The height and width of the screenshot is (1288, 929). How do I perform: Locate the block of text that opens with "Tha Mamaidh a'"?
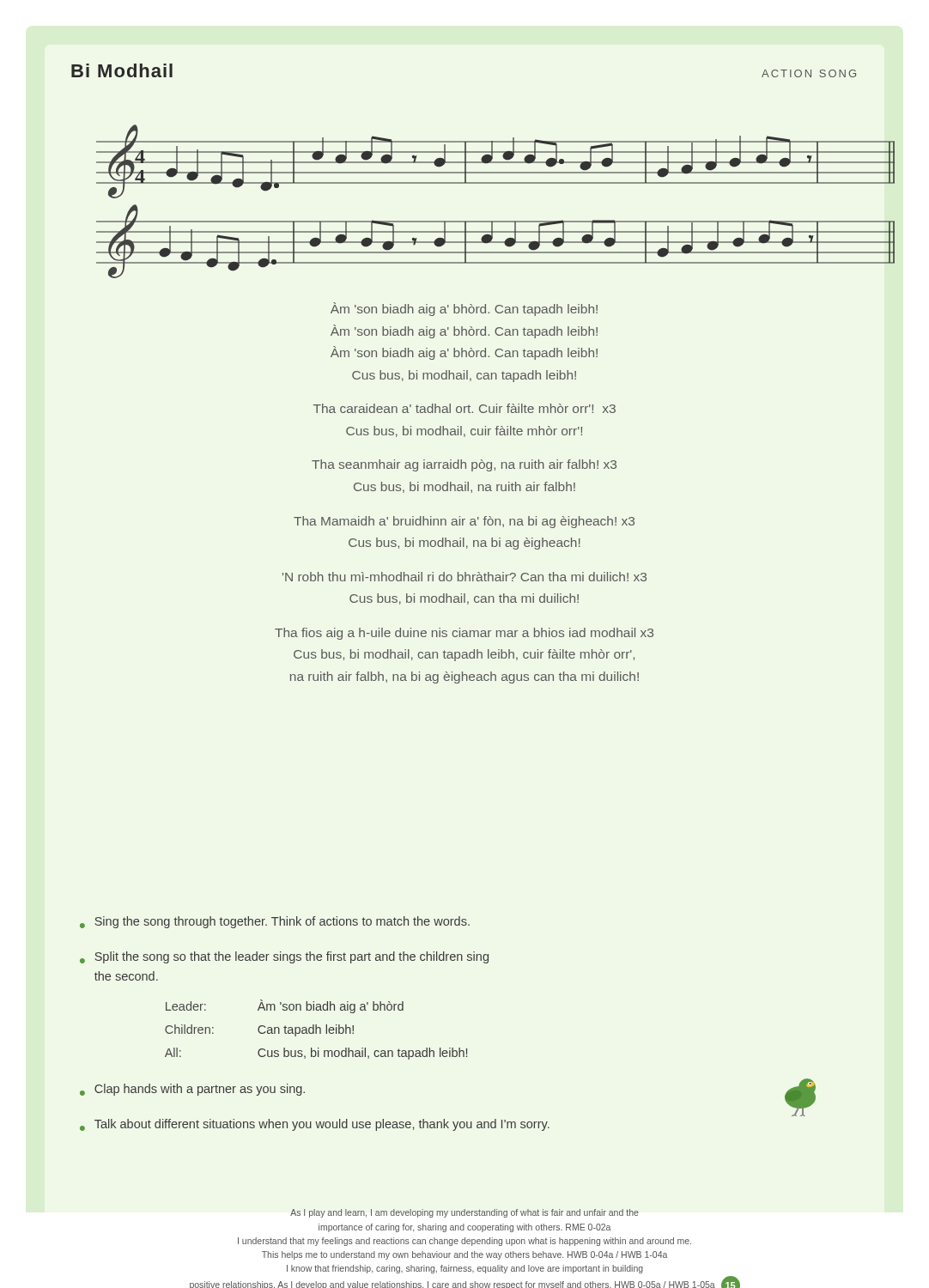(464, 531)
